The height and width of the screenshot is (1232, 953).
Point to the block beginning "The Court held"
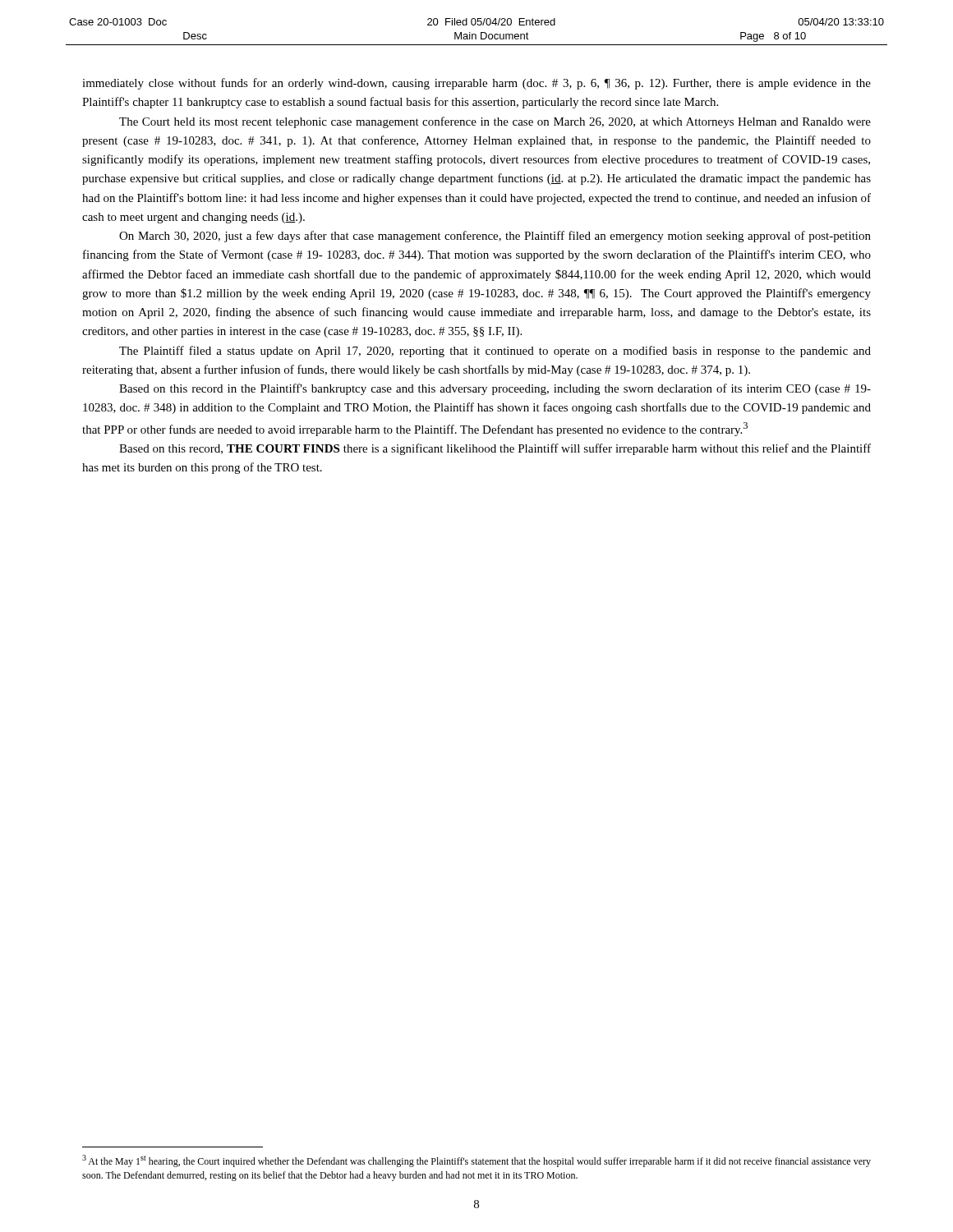tap(476, 169)
